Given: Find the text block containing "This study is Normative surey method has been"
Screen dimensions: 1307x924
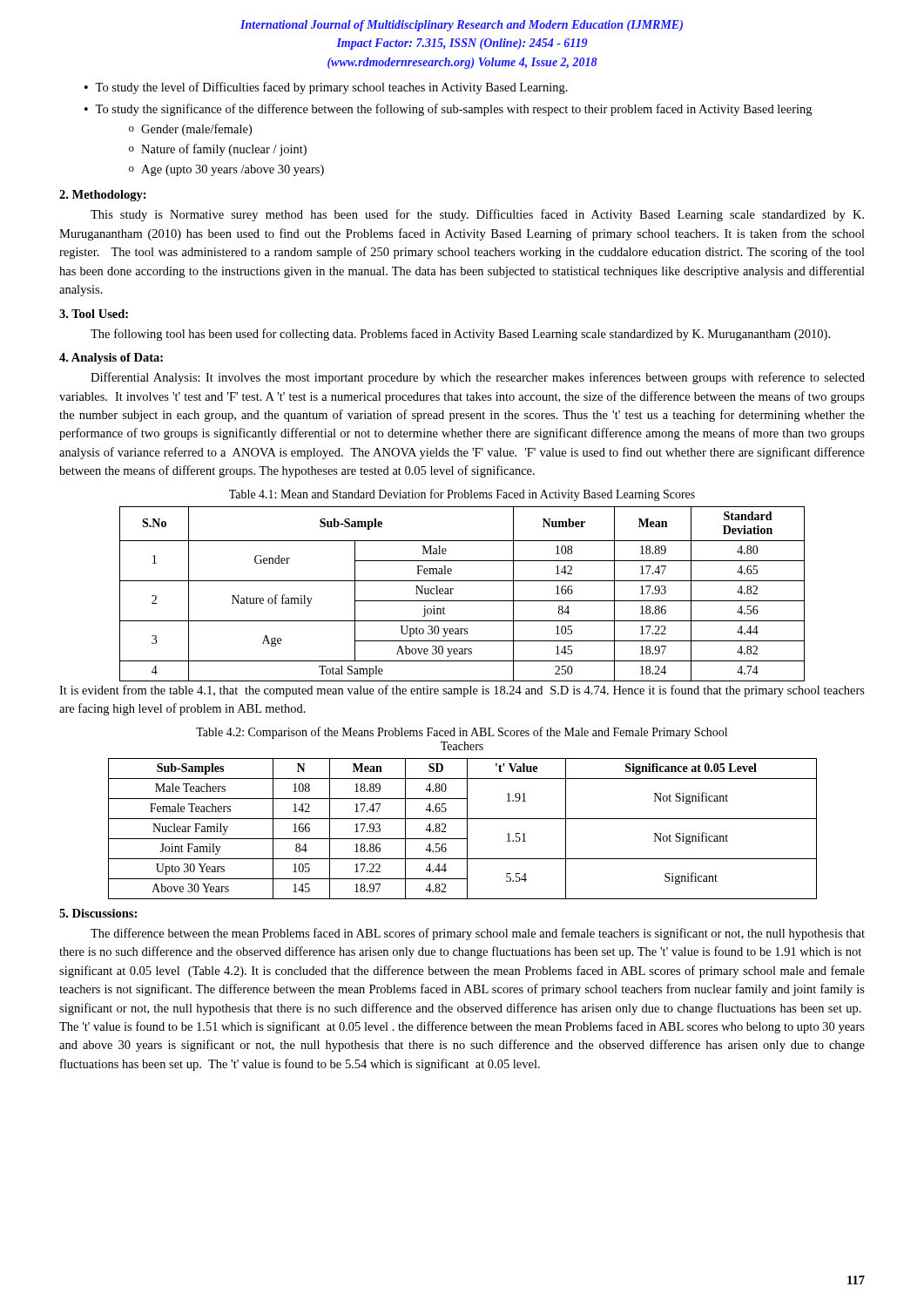Looking at the screenshot, I should [462, 252].
